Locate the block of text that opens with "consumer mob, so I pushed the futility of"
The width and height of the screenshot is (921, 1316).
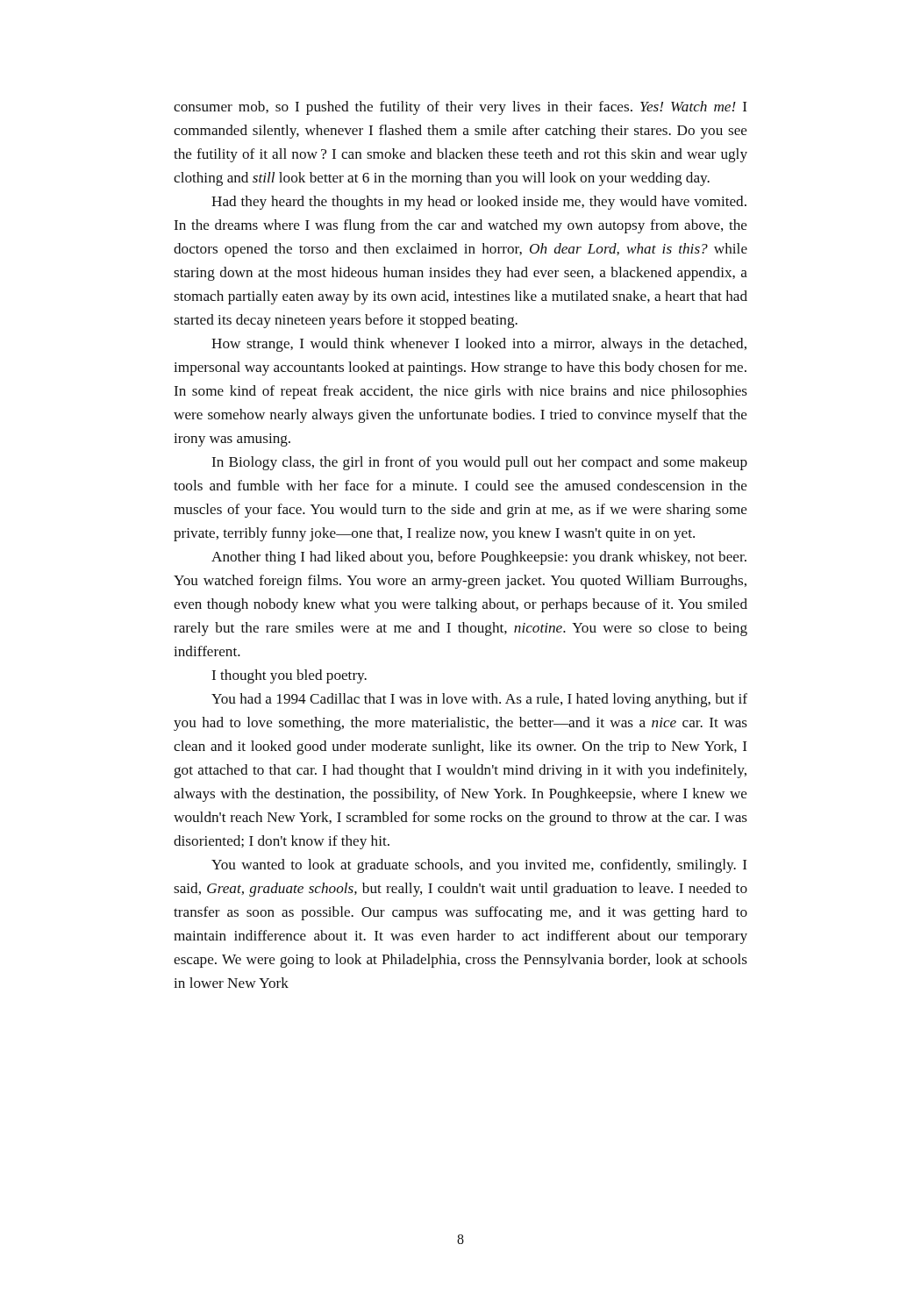pos(460,545)
